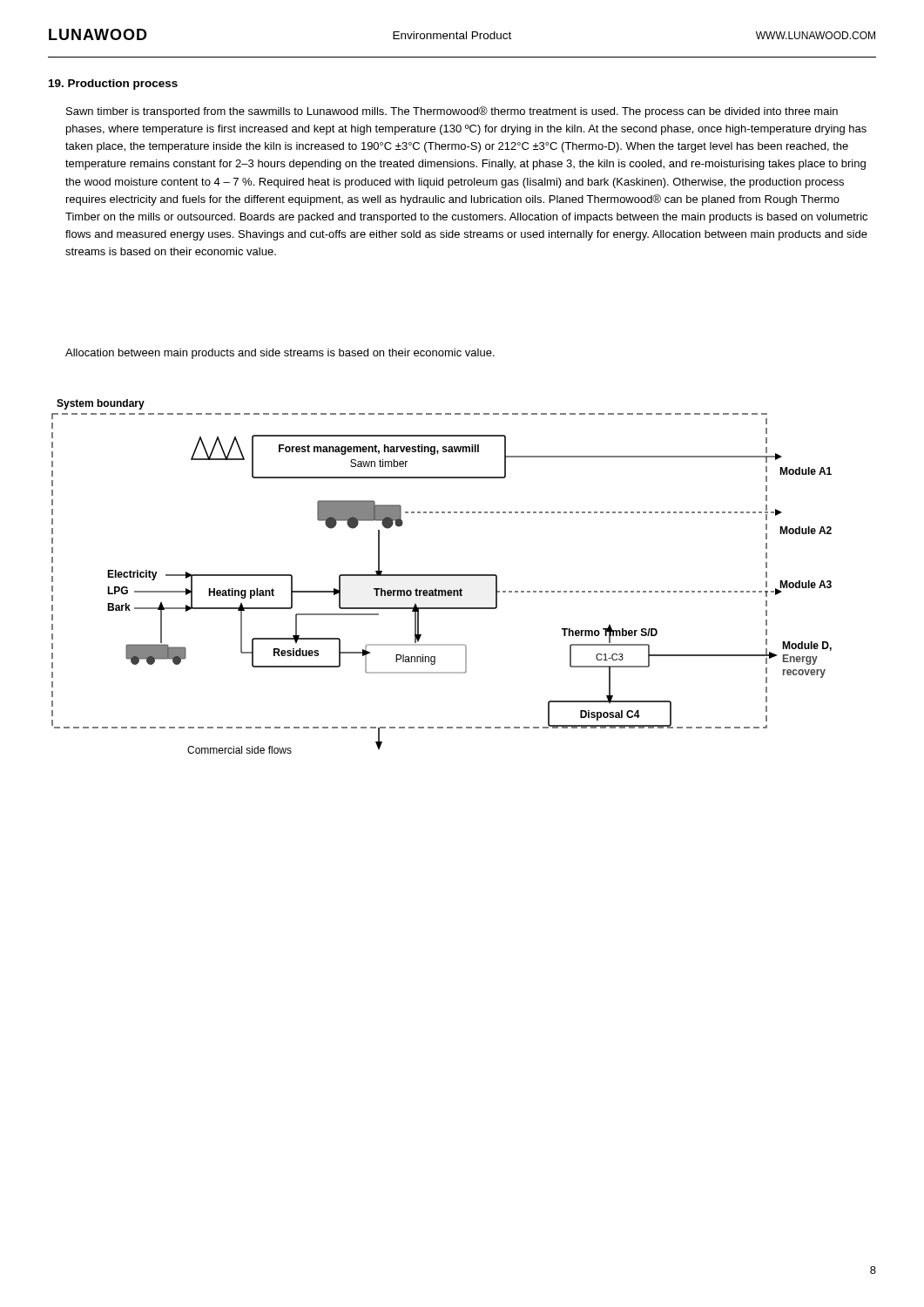Select the flowchart
The image size is (924, 1307).
pos(462,576)
